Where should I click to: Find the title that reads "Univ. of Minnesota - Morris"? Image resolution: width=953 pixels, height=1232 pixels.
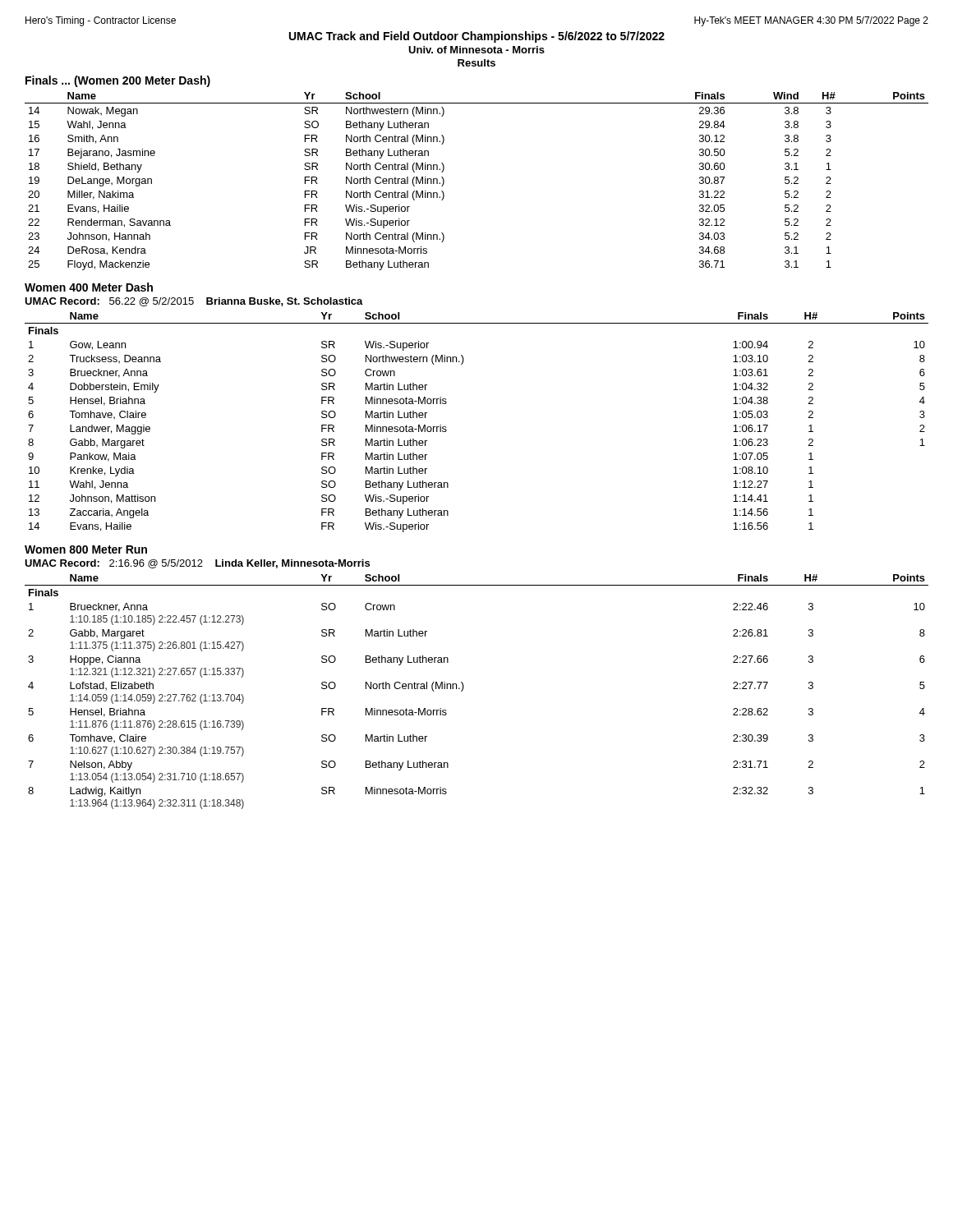point(476,50)
